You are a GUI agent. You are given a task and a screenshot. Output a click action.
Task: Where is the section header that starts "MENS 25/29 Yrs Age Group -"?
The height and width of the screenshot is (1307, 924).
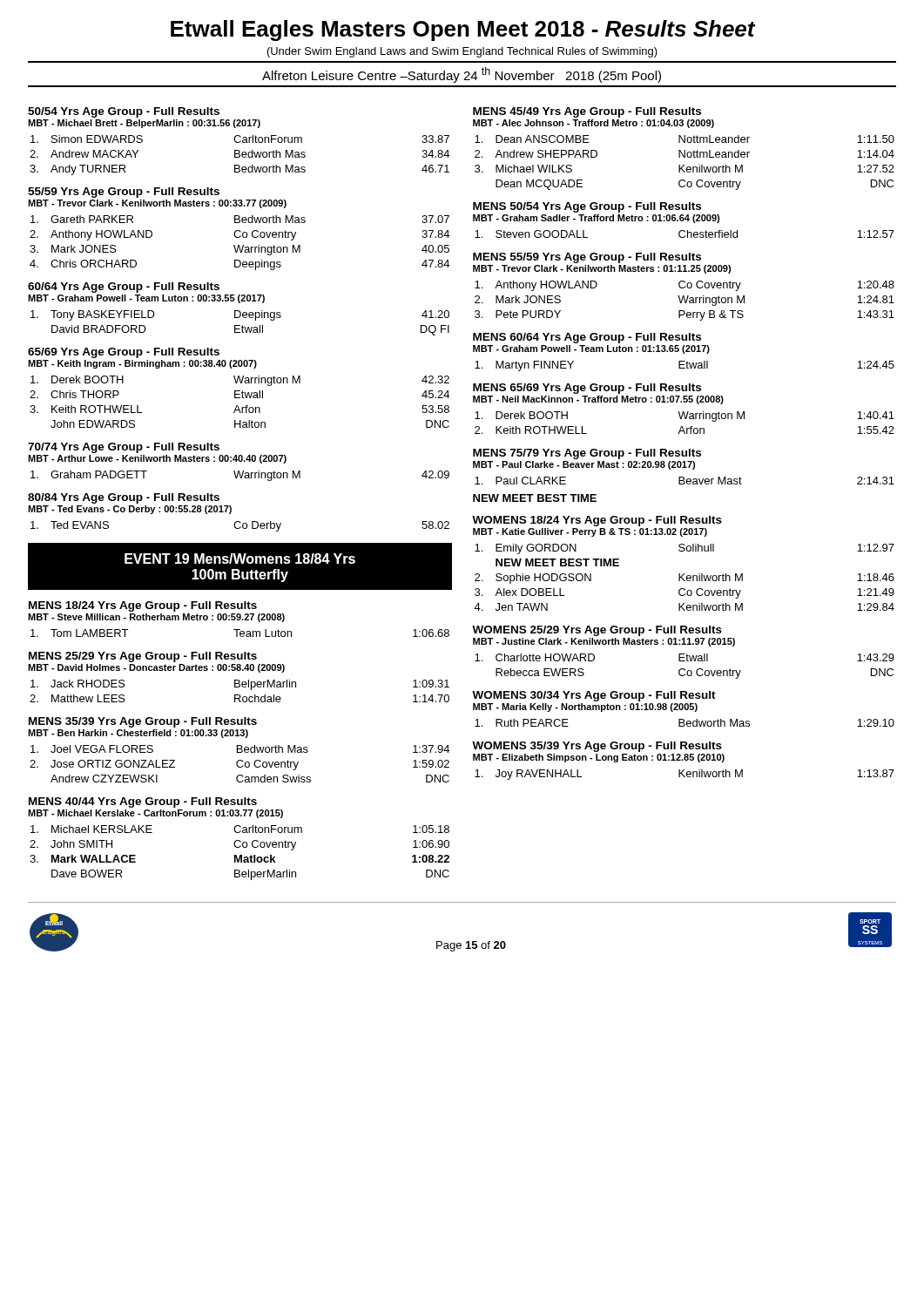143,656
